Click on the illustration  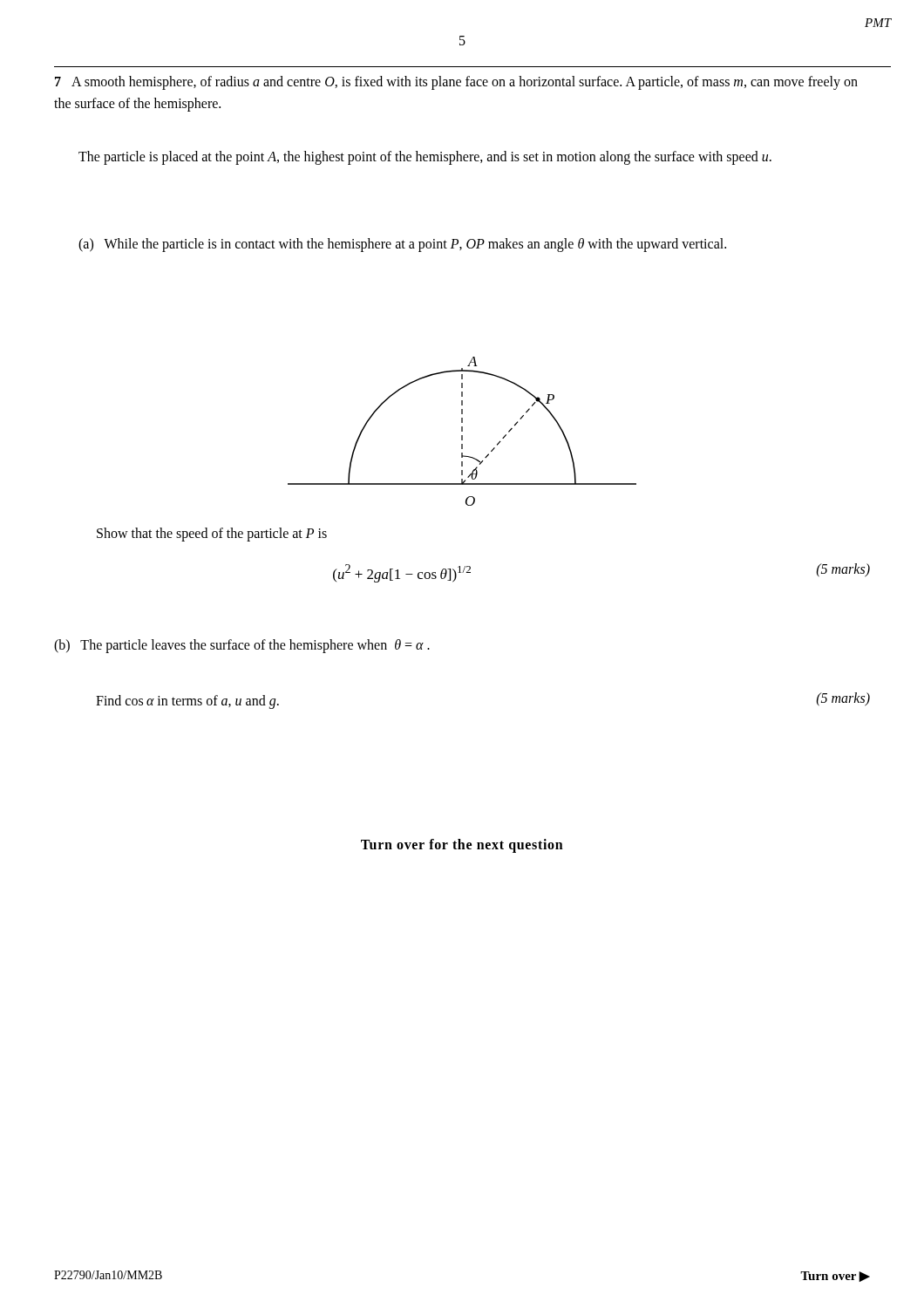click(462, 414)
